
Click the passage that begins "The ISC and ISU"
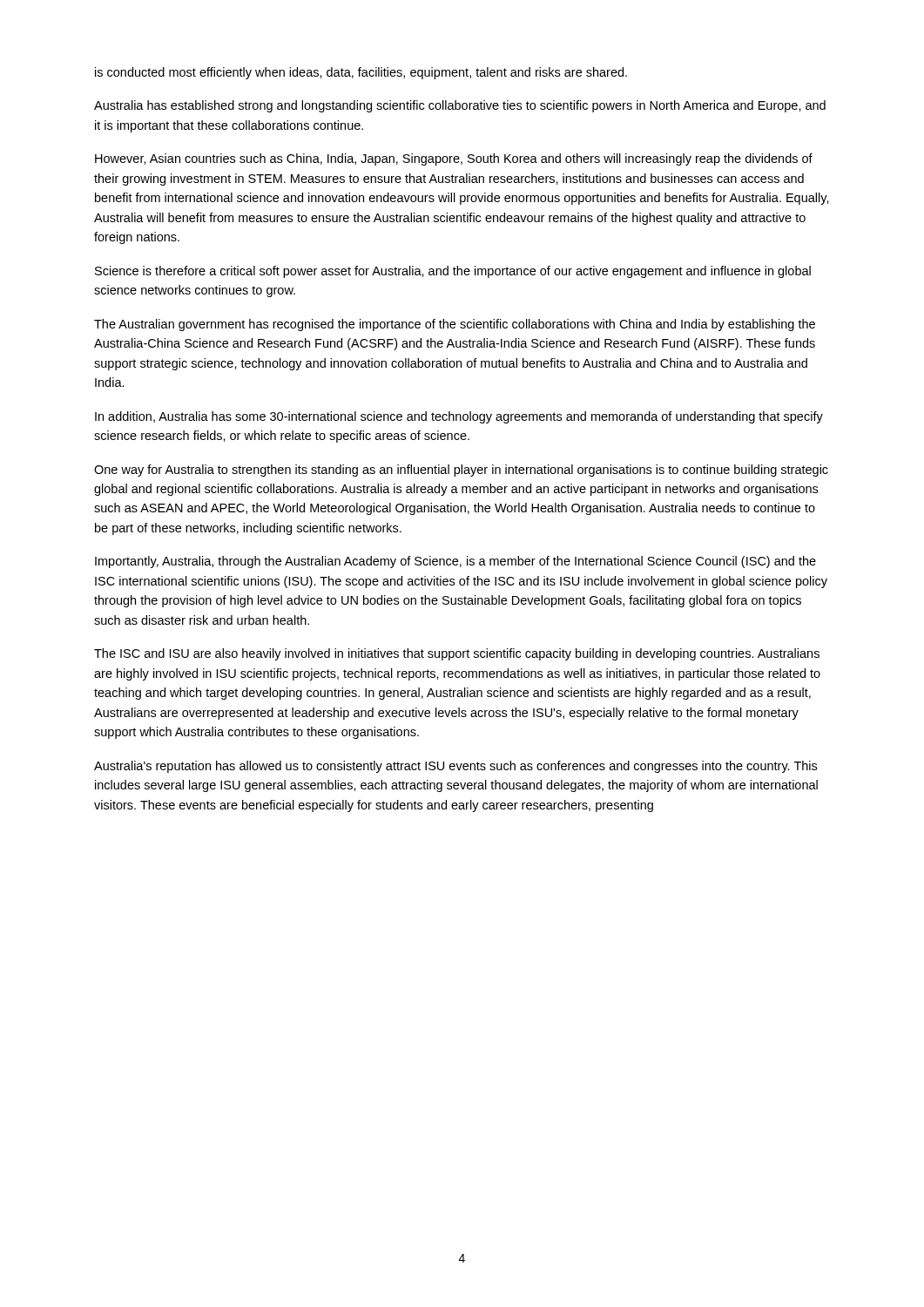(x=457, y=693)
